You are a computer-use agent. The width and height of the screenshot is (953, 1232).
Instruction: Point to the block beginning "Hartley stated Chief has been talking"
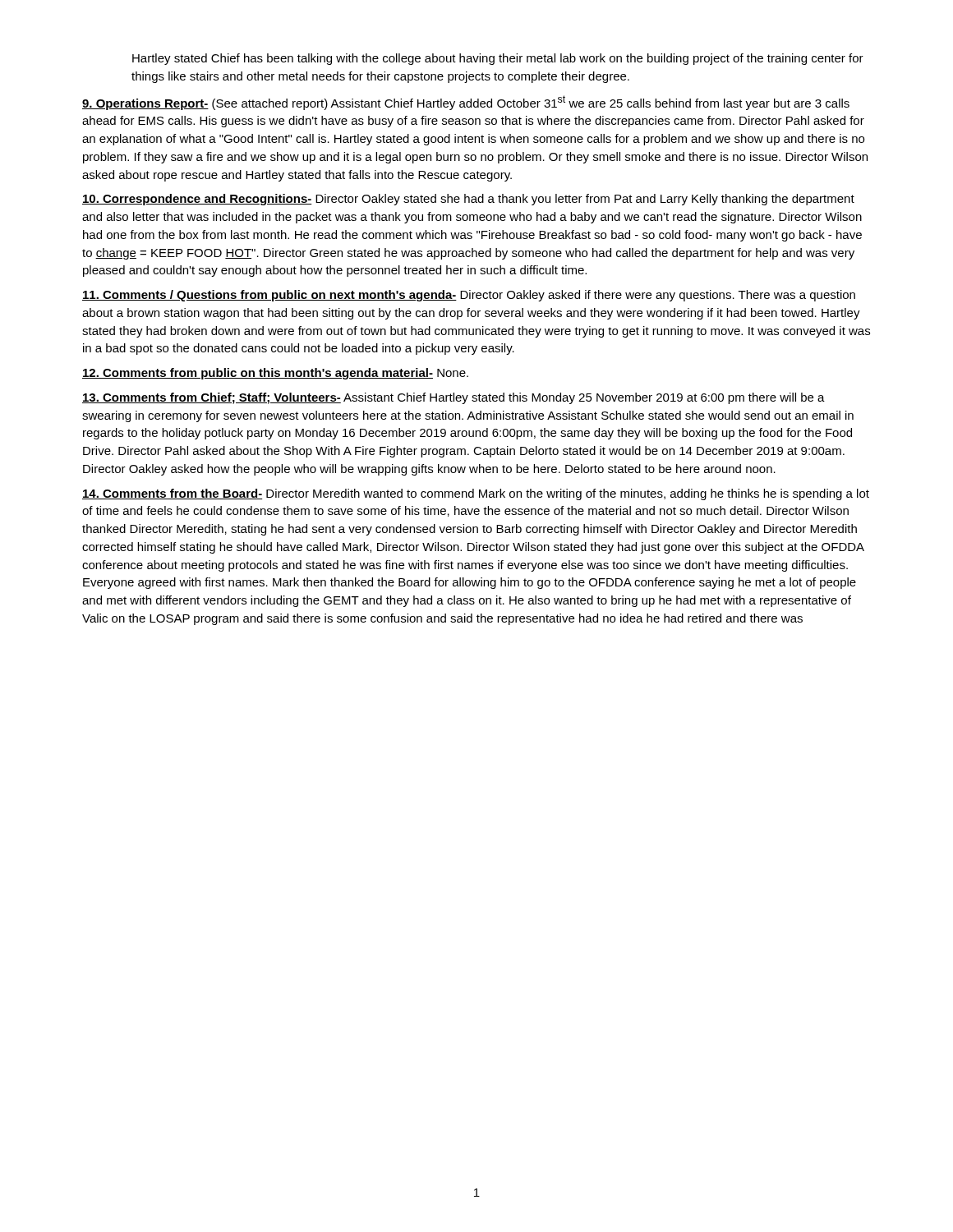pyautogui.click(x=497, y=67)
